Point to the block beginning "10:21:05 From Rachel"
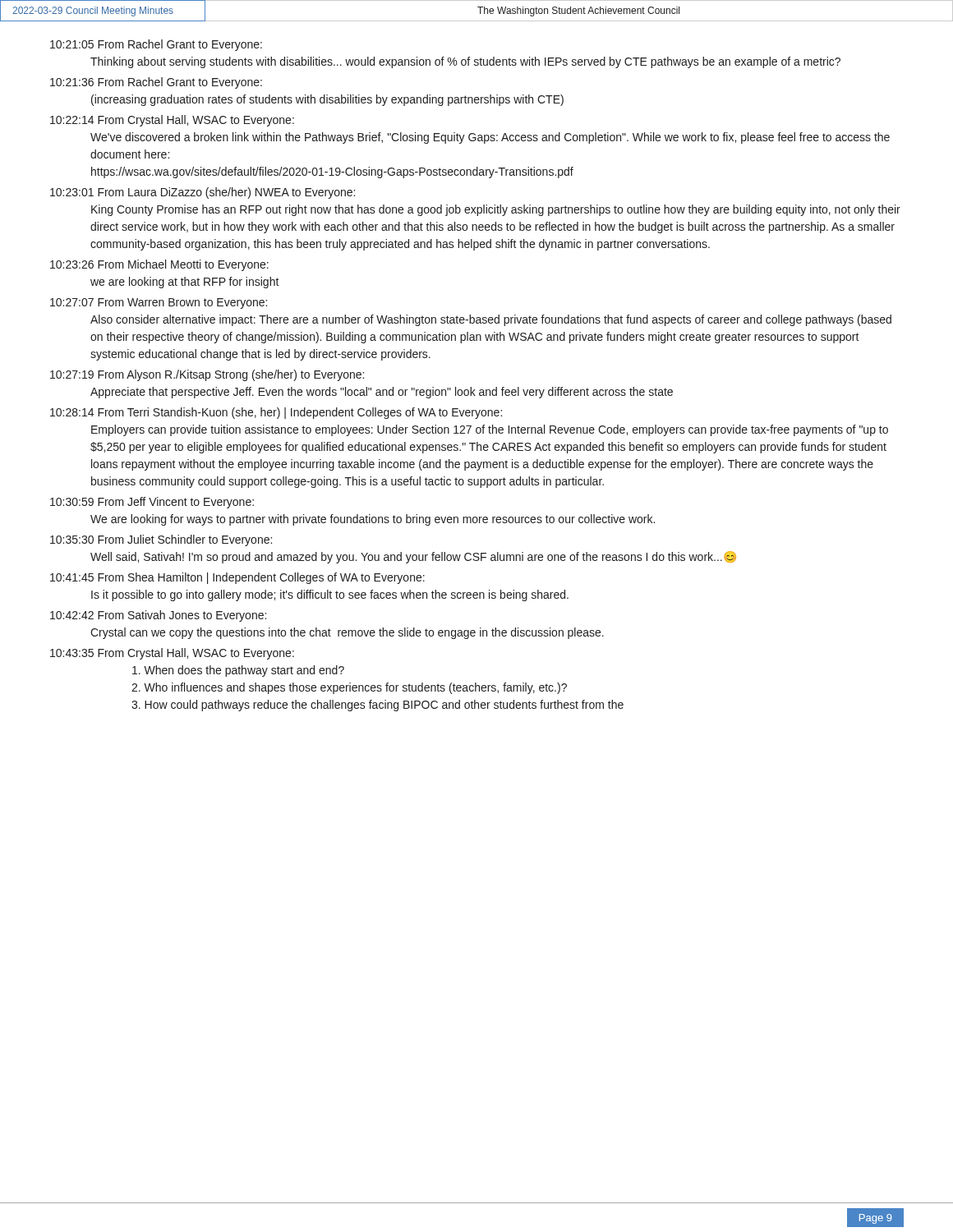Viewport: 953px width, 1232px height. pyautogui.click(x=156, y=44)
